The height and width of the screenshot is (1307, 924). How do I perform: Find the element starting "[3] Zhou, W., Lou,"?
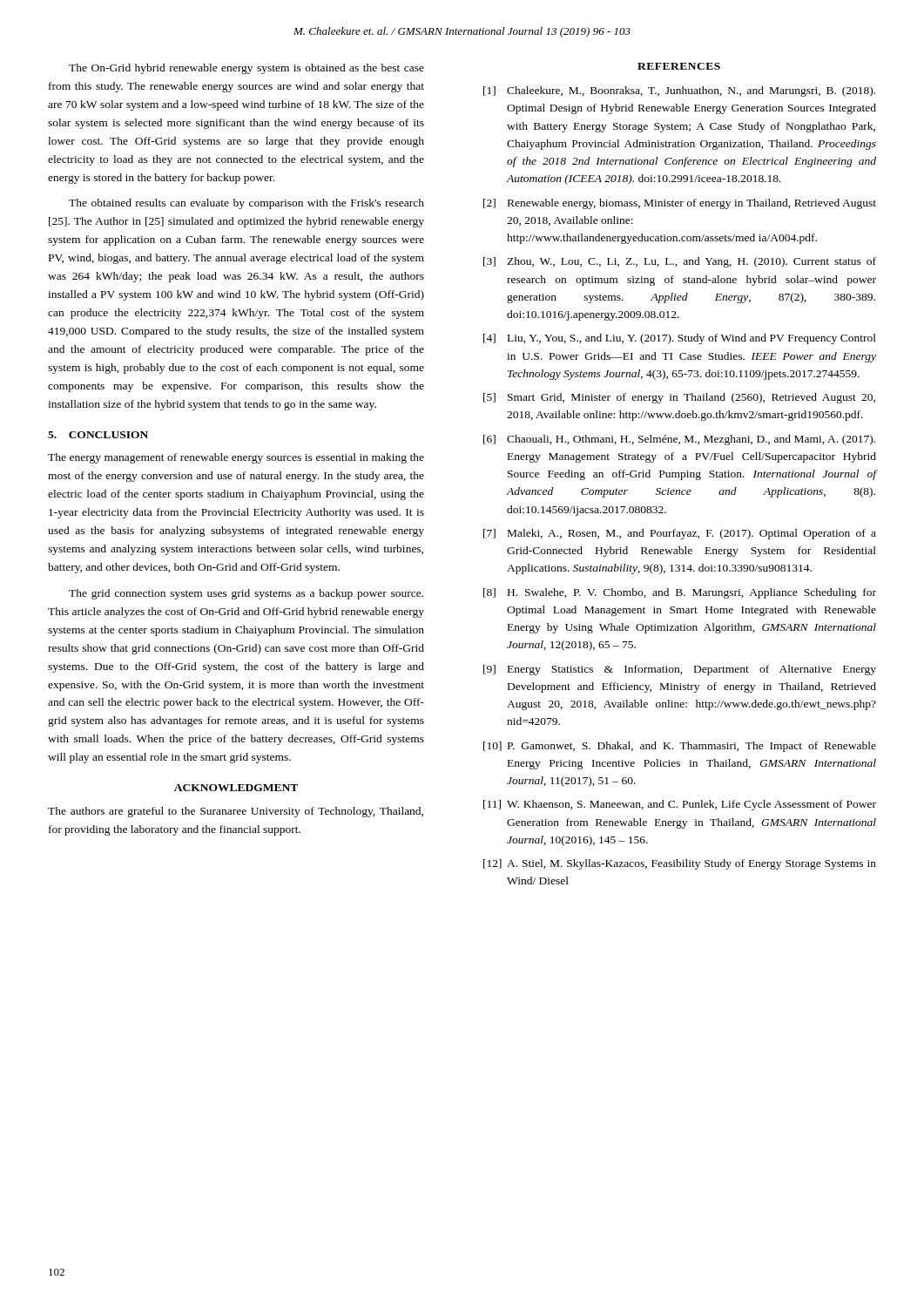click(679, 288)
